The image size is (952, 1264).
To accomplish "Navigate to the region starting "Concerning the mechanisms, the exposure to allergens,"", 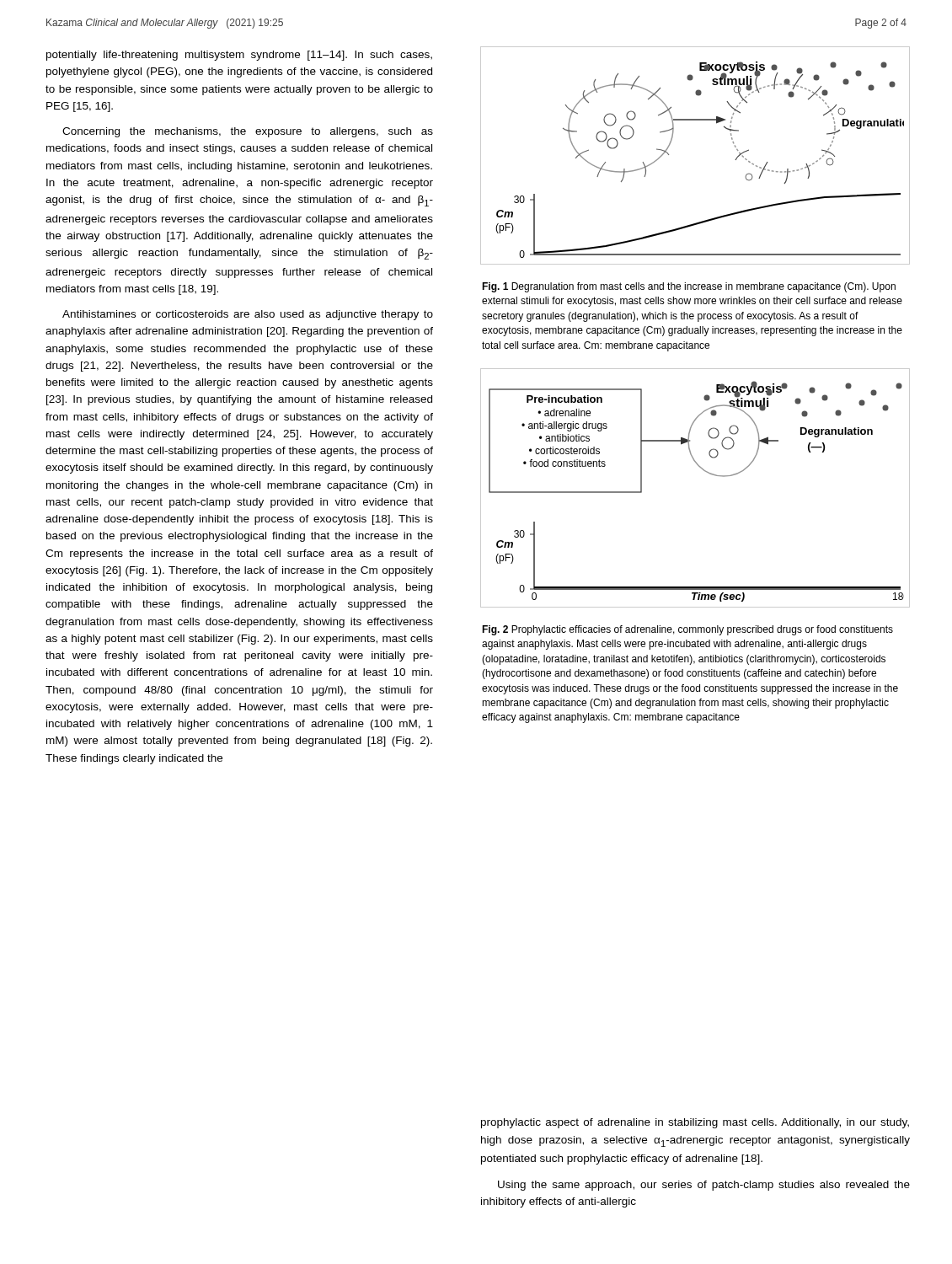I will pyautogui.click(x=239, y=210).
